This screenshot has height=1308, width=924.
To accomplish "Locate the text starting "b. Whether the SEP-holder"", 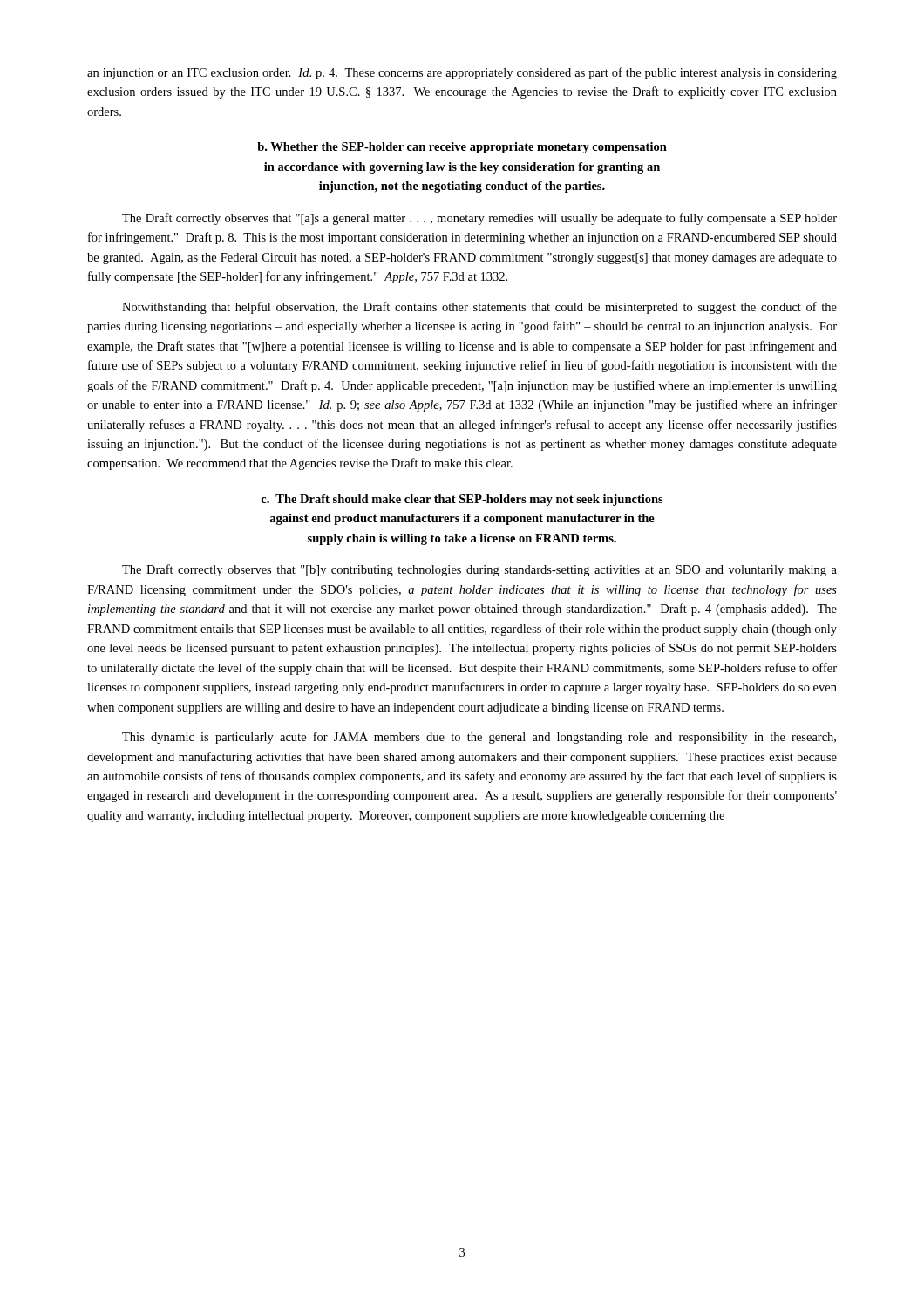I will pyautogui.click(x=462, y=166).
